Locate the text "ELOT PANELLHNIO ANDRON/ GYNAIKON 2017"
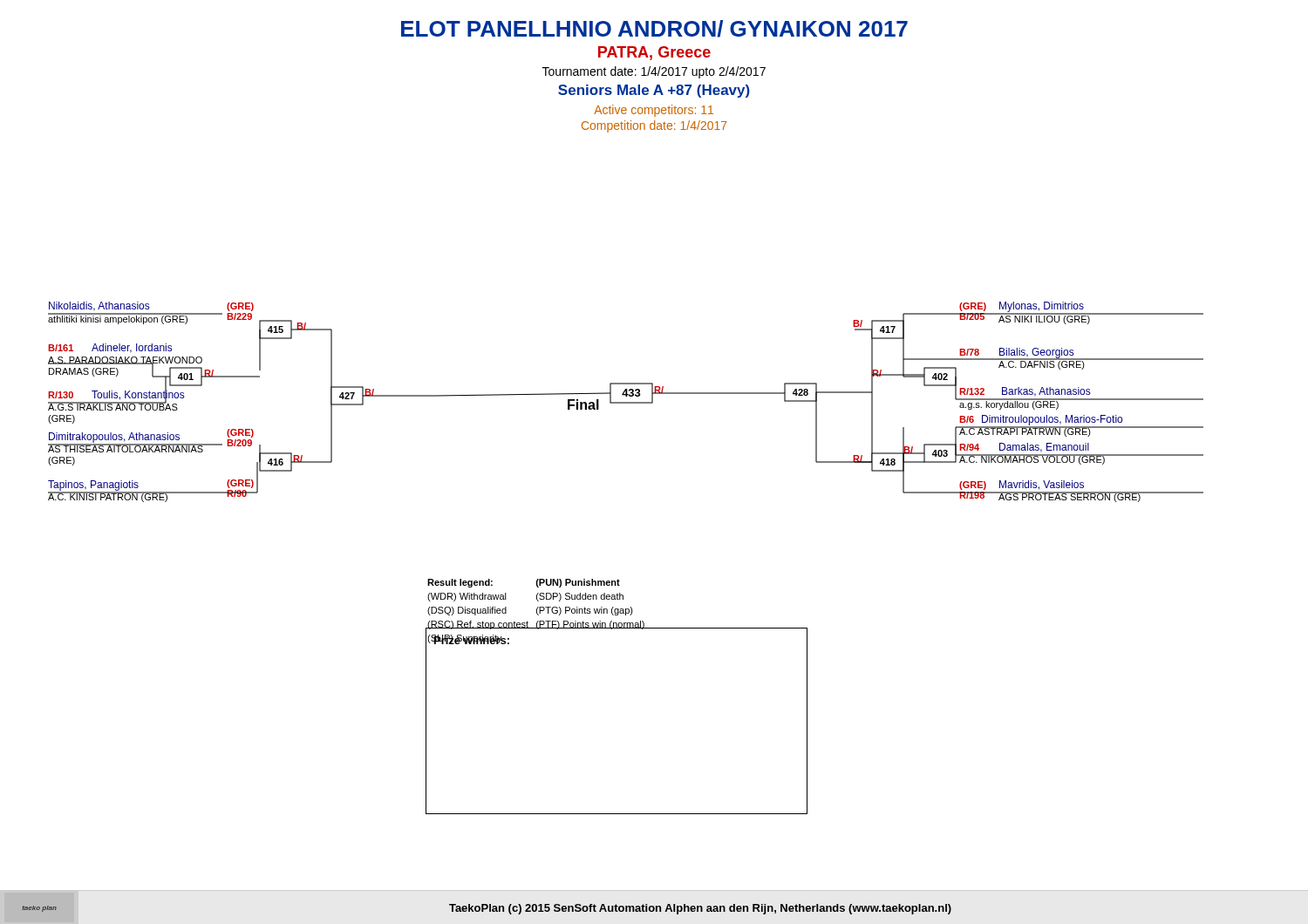 tap(654, 29)
